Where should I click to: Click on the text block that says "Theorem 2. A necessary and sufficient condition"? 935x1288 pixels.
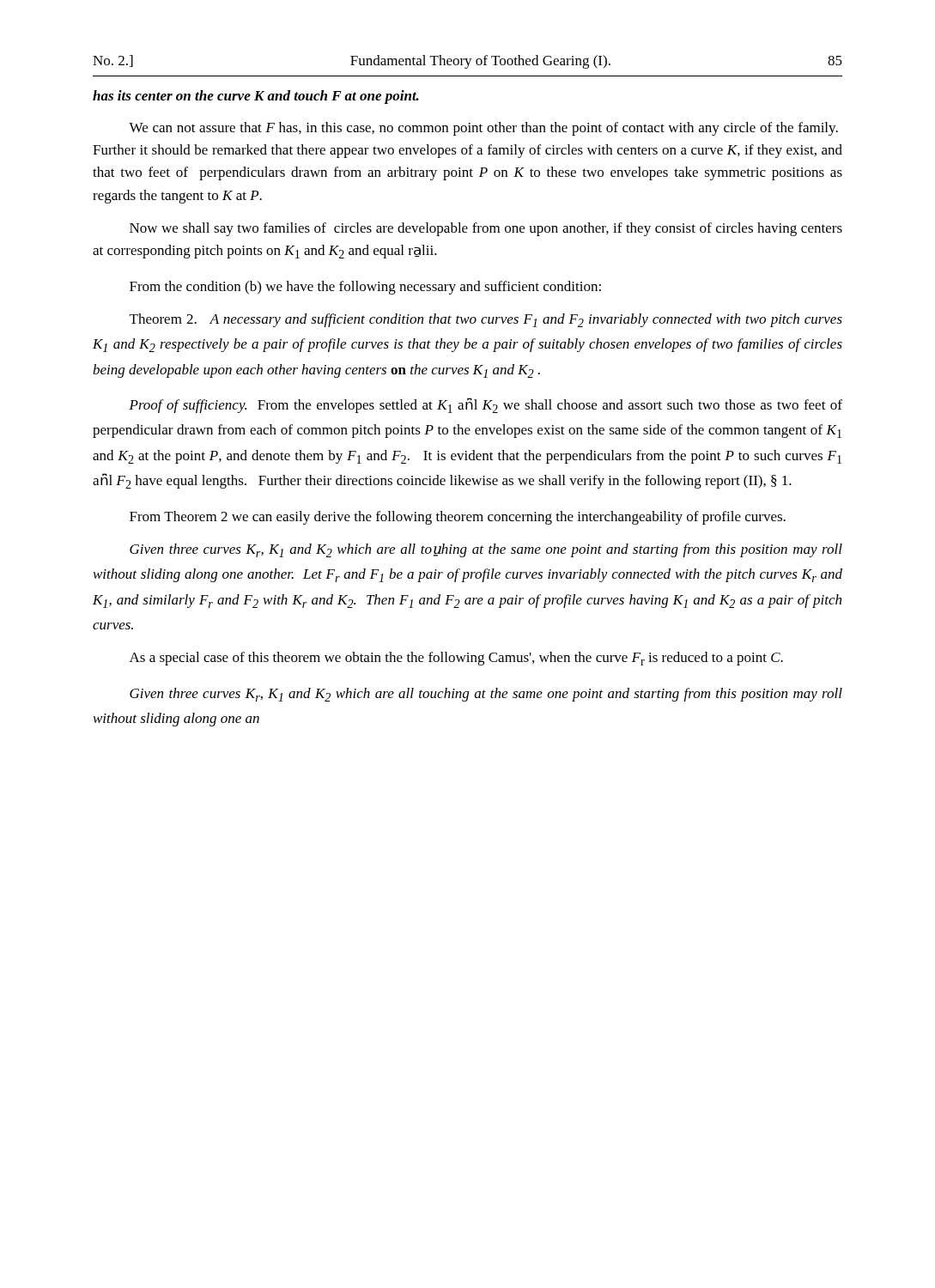coord(468,346)
